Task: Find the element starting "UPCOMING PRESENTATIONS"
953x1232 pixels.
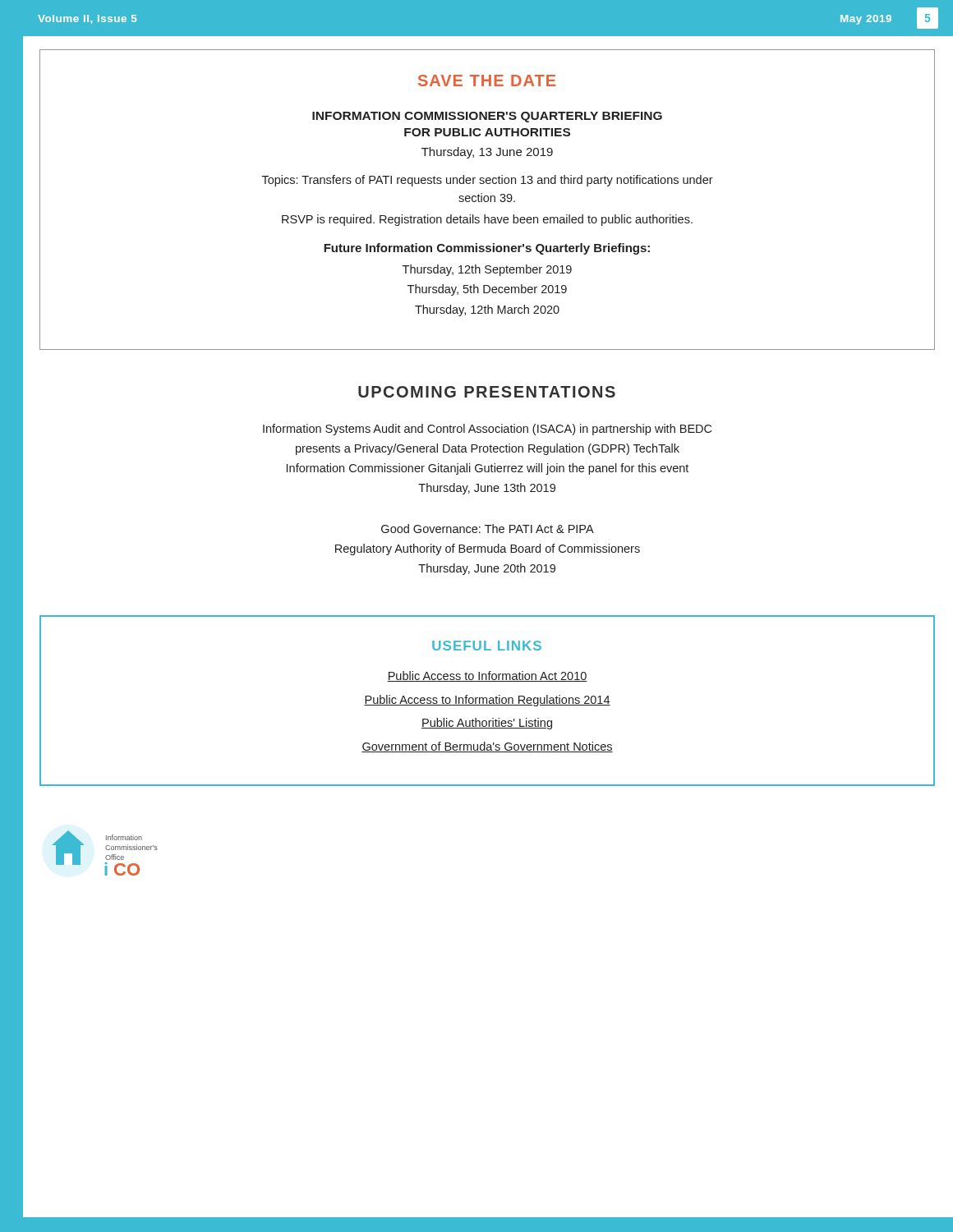Action: click(487, 392)
